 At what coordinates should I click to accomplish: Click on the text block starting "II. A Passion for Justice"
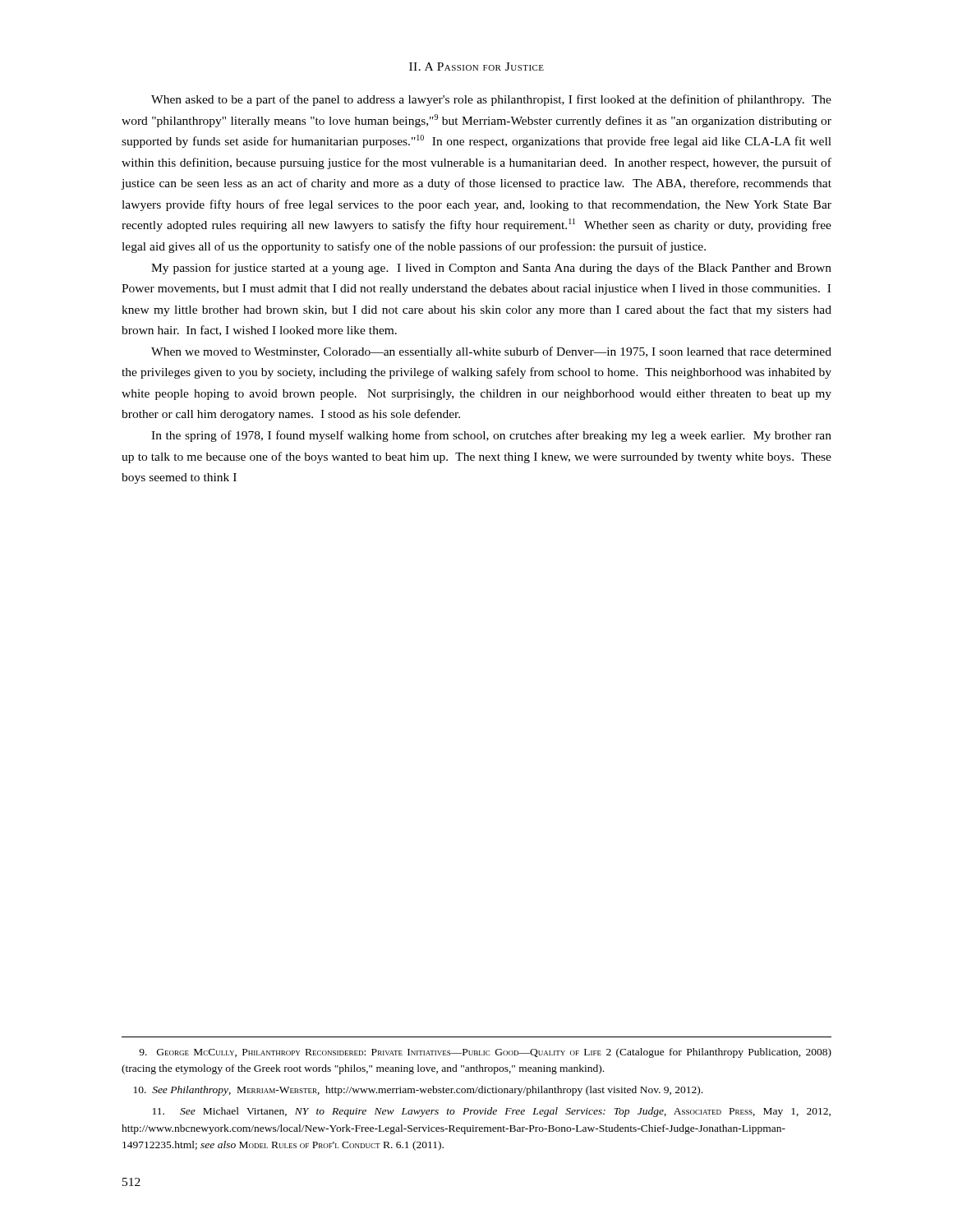476,66
